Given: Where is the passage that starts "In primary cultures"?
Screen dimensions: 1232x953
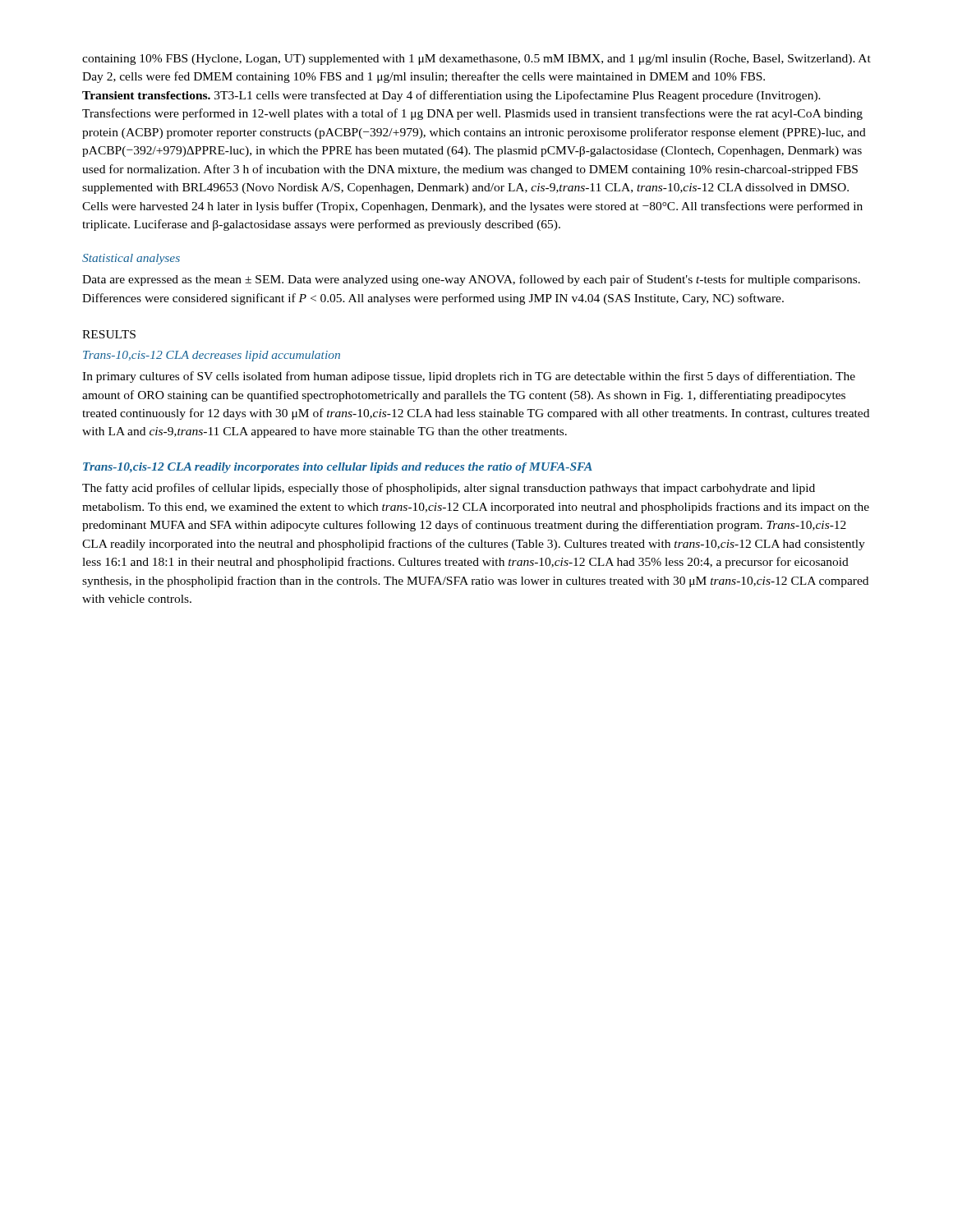Looking at the screenshot, I should pyautogui.click(x=476, y=403).
